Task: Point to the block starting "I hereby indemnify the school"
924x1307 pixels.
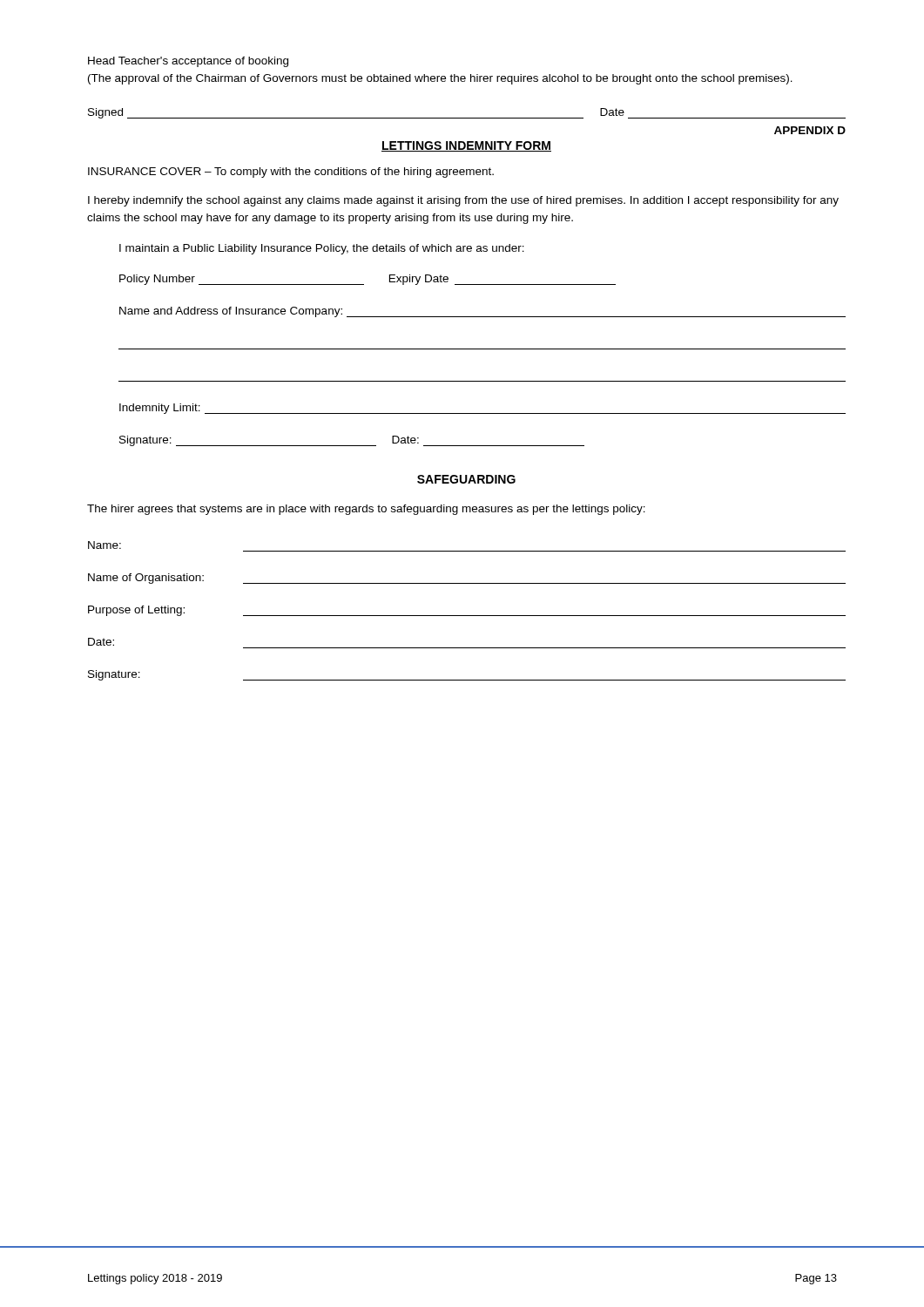Action: point(463,209)
